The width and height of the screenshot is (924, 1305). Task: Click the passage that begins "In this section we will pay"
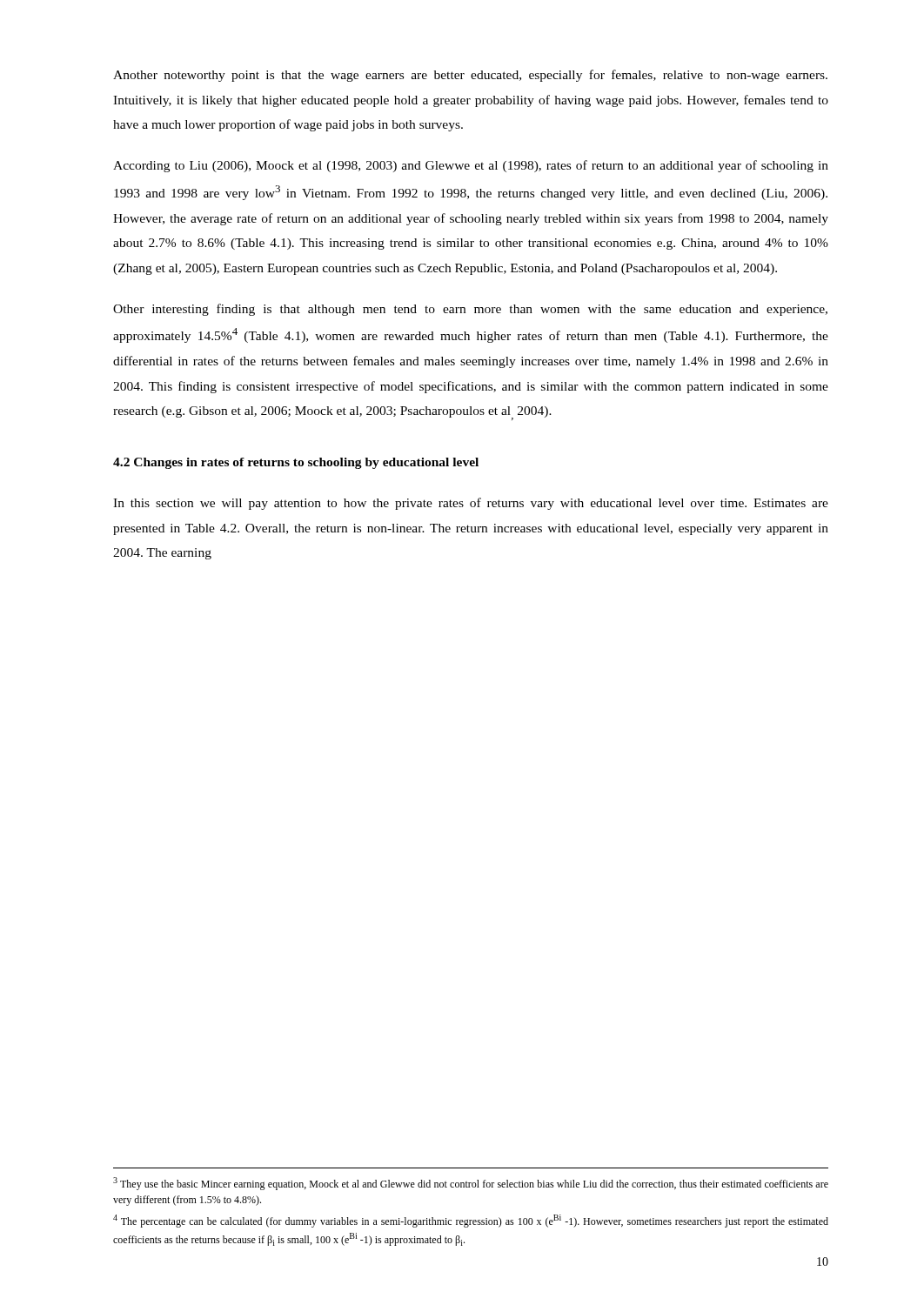point(471,527)
